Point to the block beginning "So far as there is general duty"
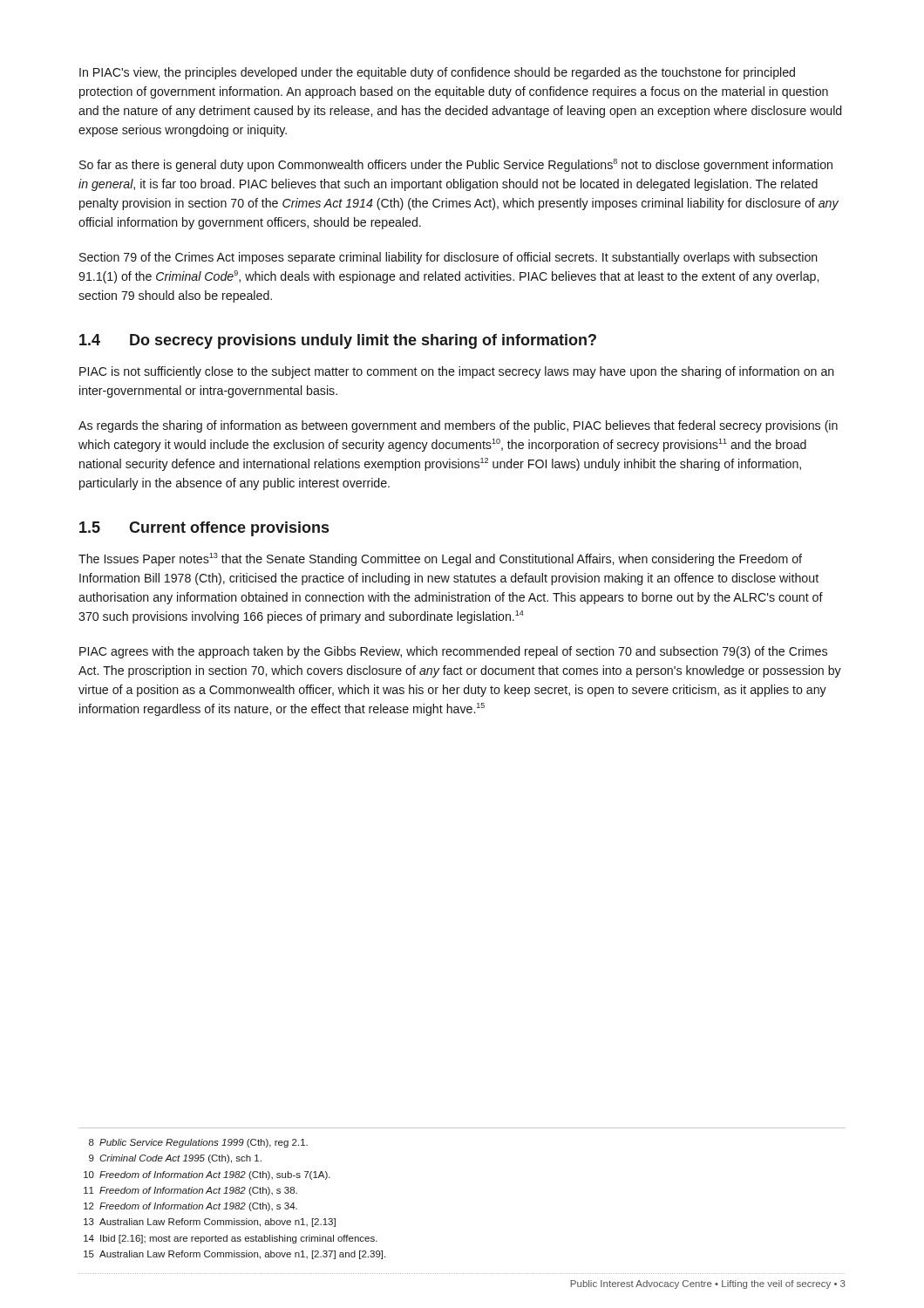924x1308 pixels. [458, 193]
